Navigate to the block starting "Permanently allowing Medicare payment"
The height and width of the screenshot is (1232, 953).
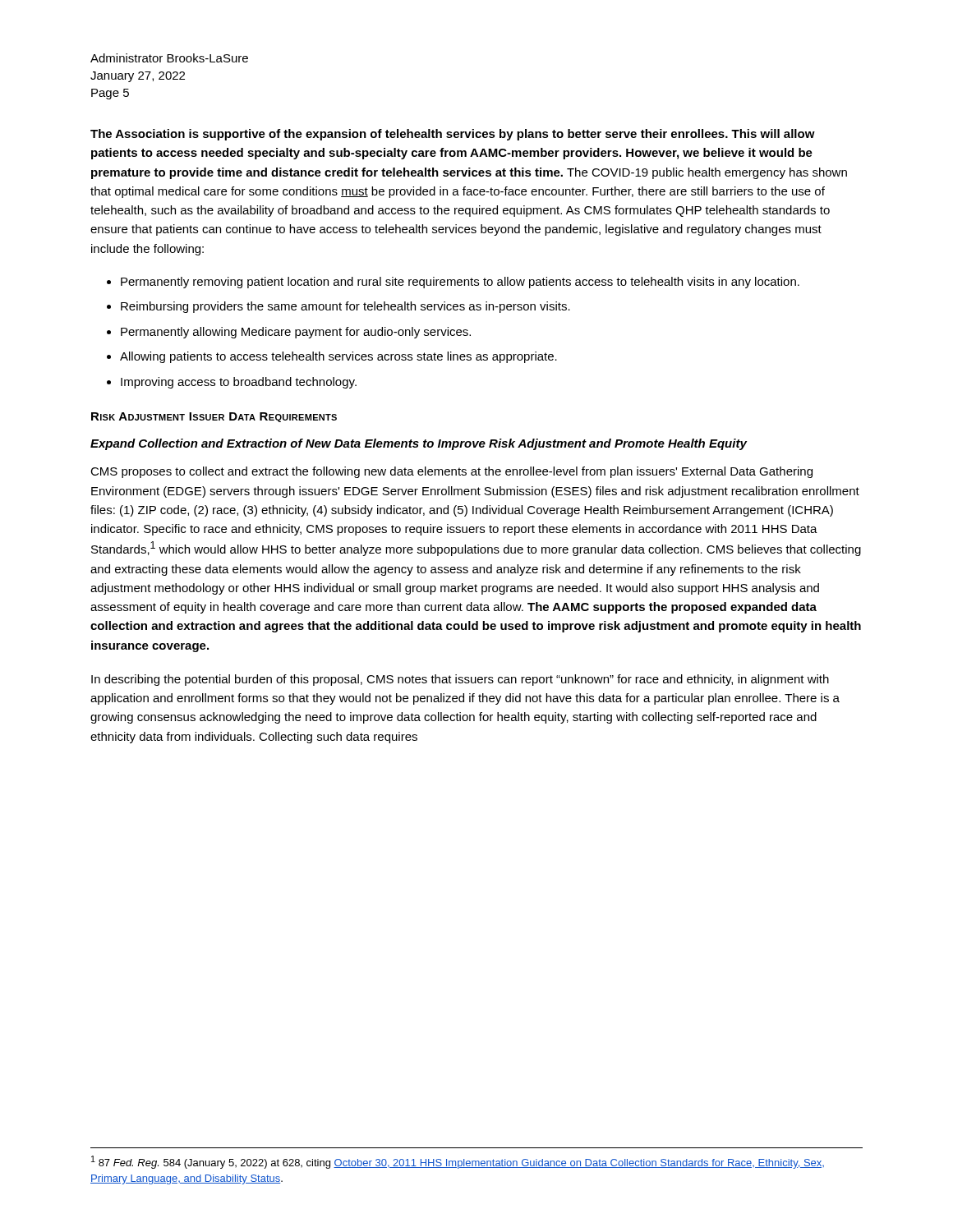tap(296, 331)
